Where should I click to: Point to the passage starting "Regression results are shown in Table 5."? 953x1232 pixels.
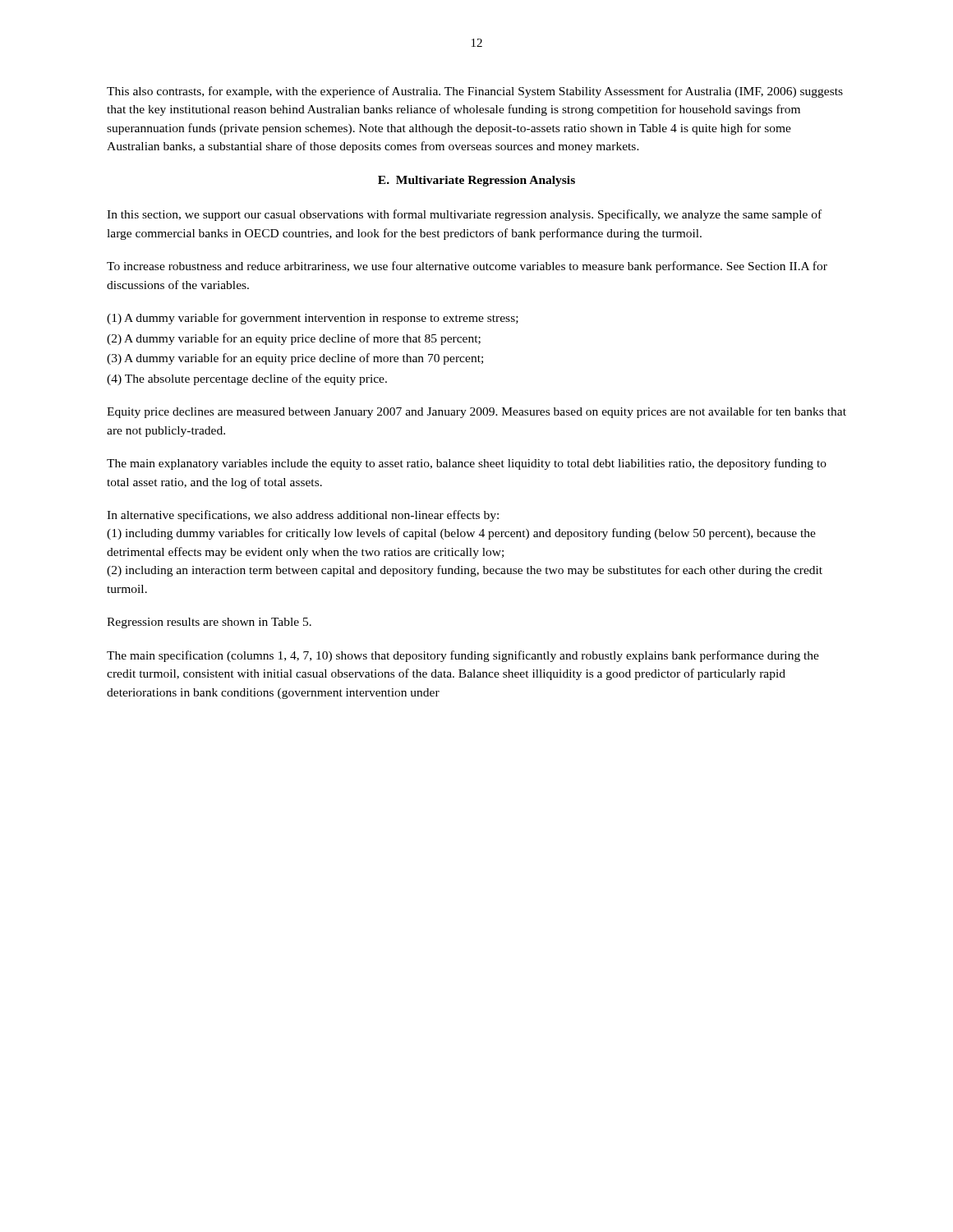click(x=209, y=622)
